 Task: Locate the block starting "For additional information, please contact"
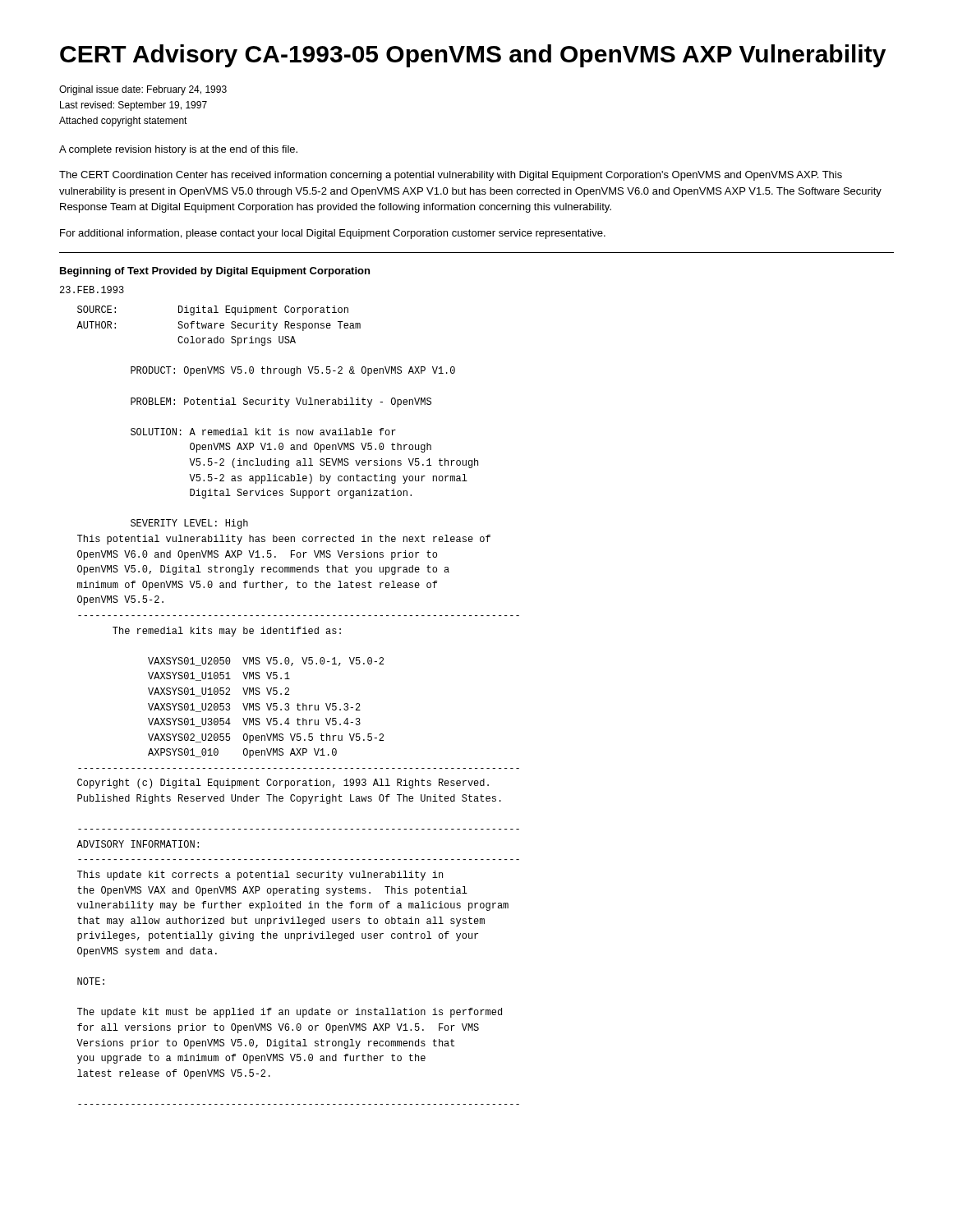pyautogui.click(x=333, y=232)
